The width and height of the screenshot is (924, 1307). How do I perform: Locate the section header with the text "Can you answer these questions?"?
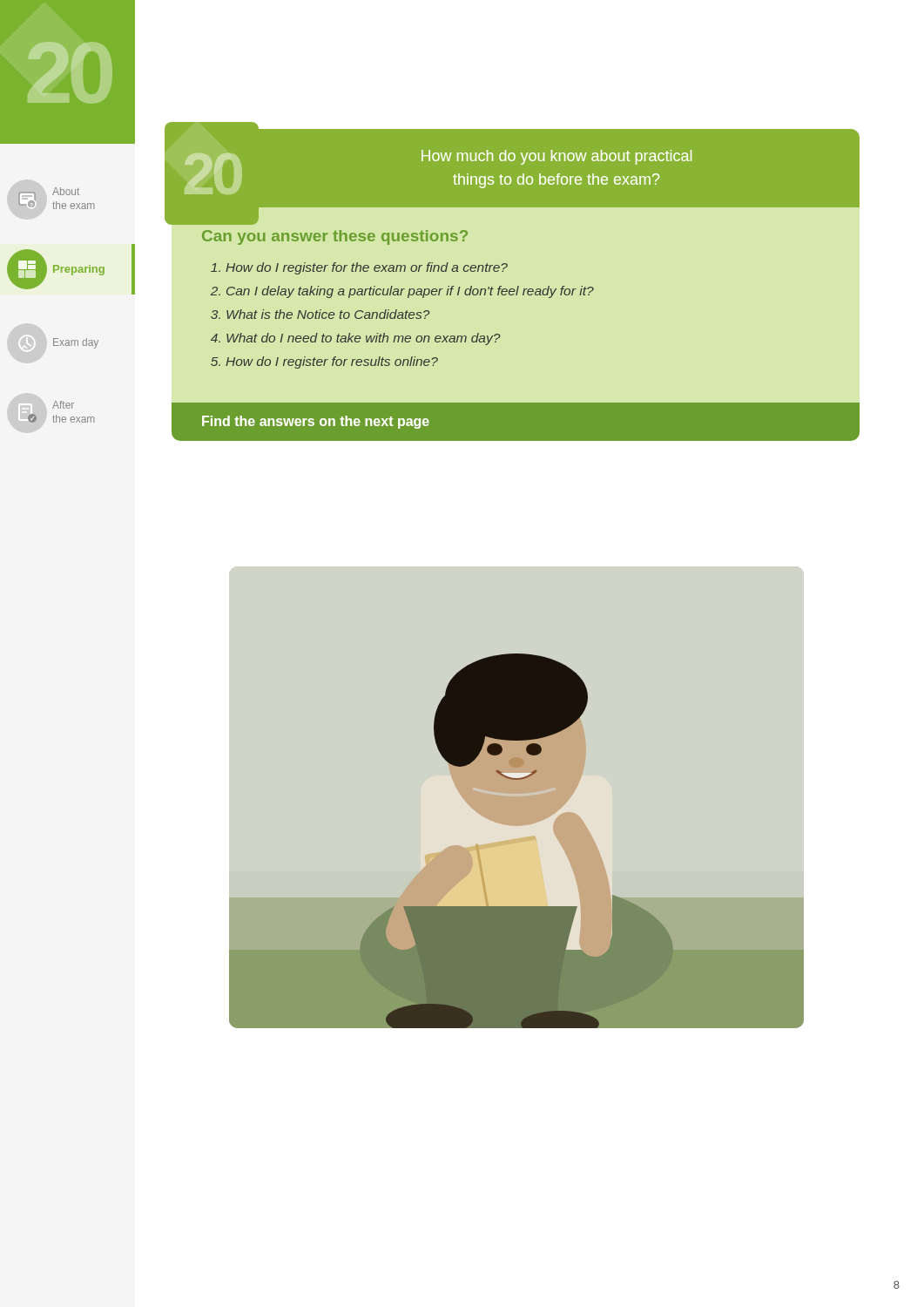335,236
